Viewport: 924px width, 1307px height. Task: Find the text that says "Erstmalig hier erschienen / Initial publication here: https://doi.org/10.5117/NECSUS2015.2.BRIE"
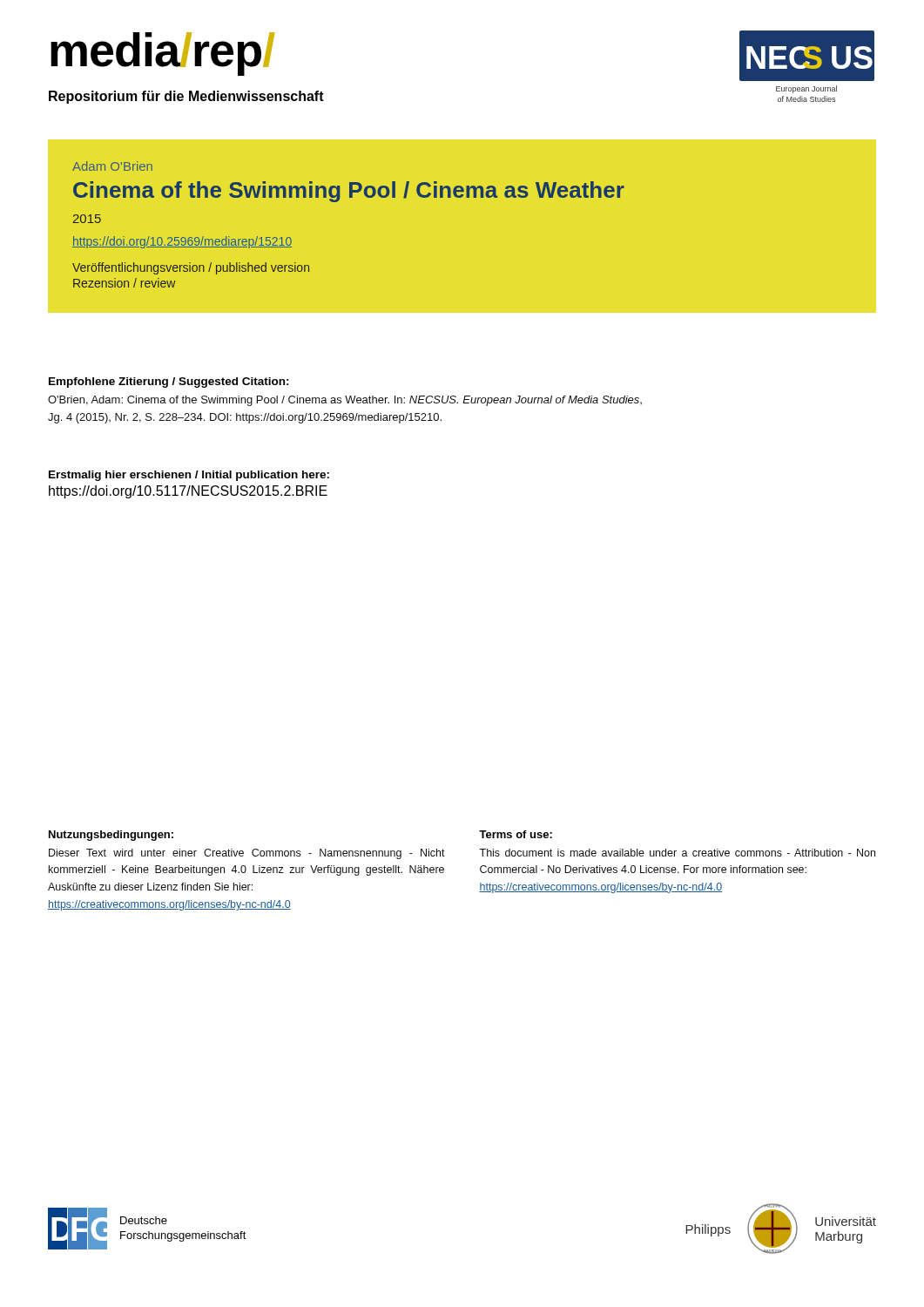click(x=189, y=476)
